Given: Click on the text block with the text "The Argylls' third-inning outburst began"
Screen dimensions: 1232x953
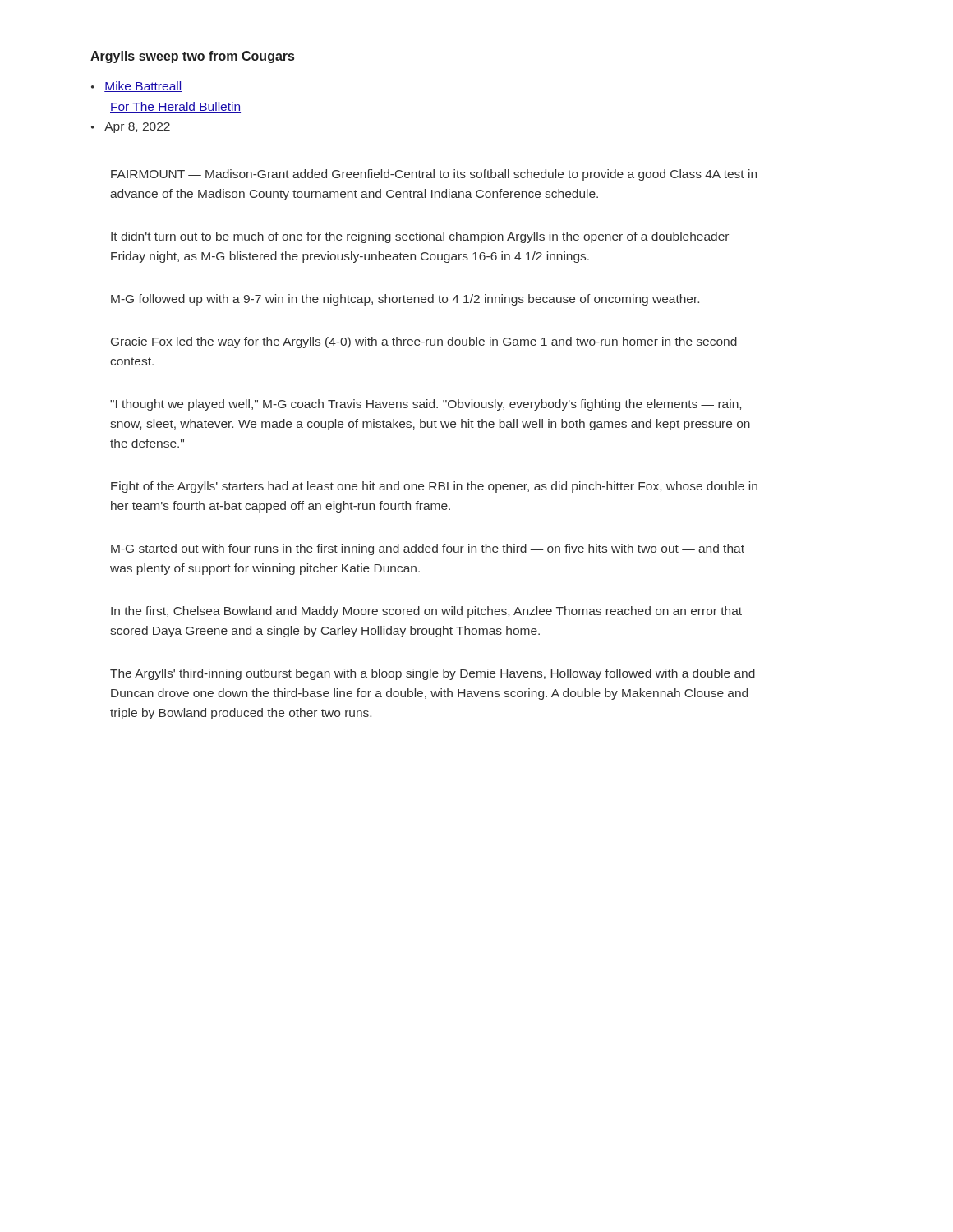Looking at the screenshot, I should [x=433, y=693].
